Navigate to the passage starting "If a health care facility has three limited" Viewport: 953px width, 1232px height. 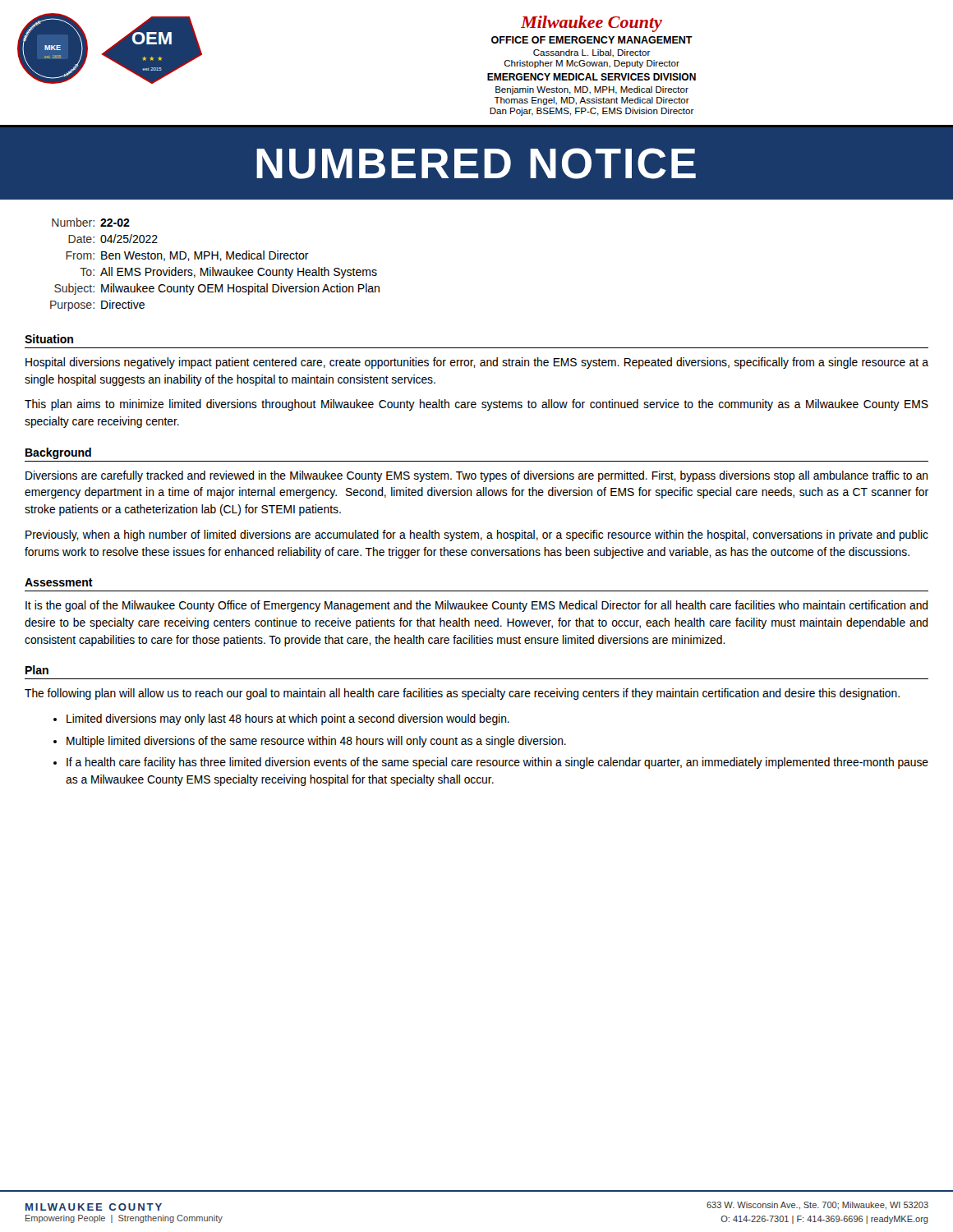click(476, 772)
